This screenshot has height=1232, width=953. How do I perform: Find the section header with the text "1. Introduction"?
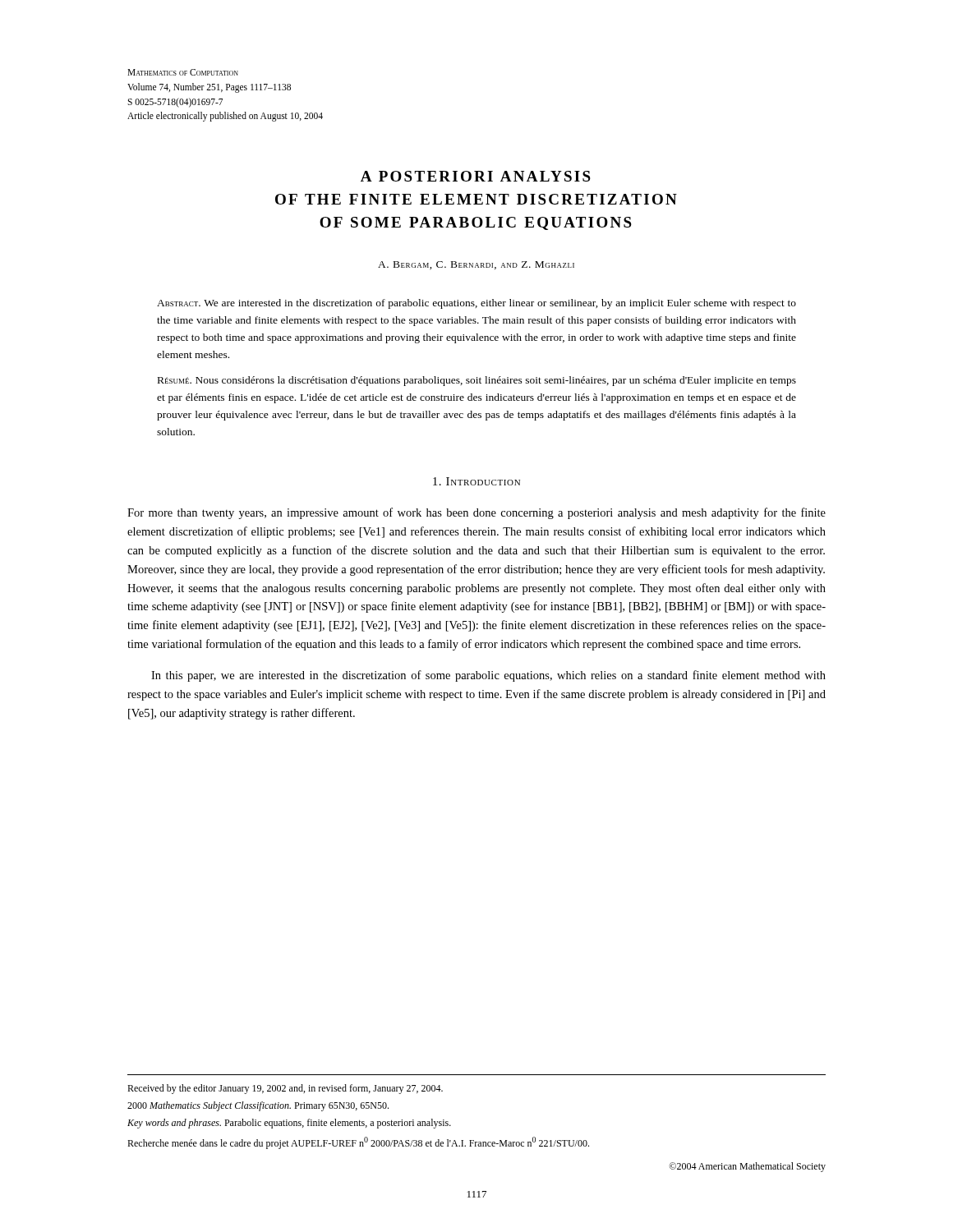pos(476,481)
